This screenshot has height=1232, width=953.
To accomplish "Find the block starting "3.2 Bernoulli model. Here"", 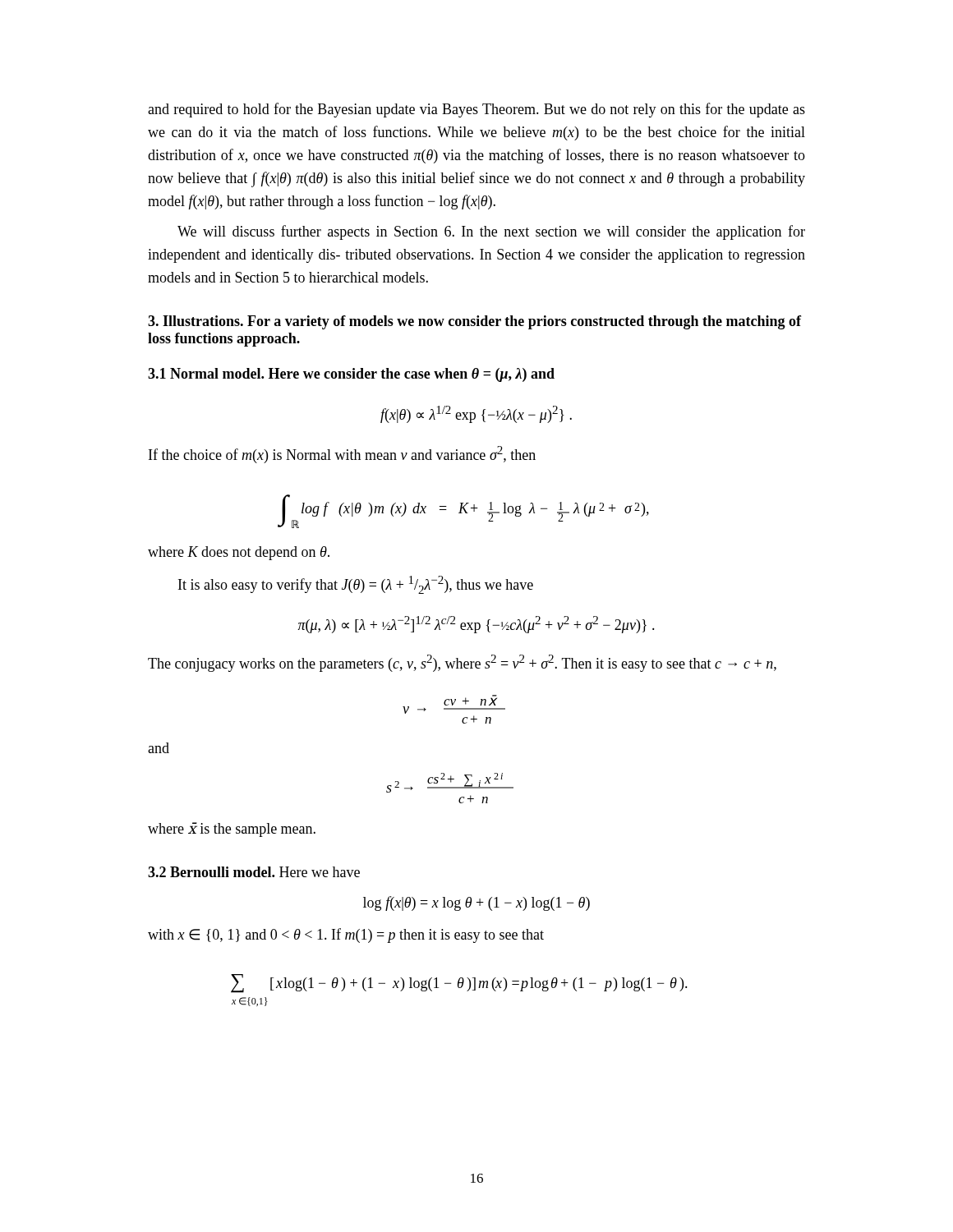I will click(254, 872).
